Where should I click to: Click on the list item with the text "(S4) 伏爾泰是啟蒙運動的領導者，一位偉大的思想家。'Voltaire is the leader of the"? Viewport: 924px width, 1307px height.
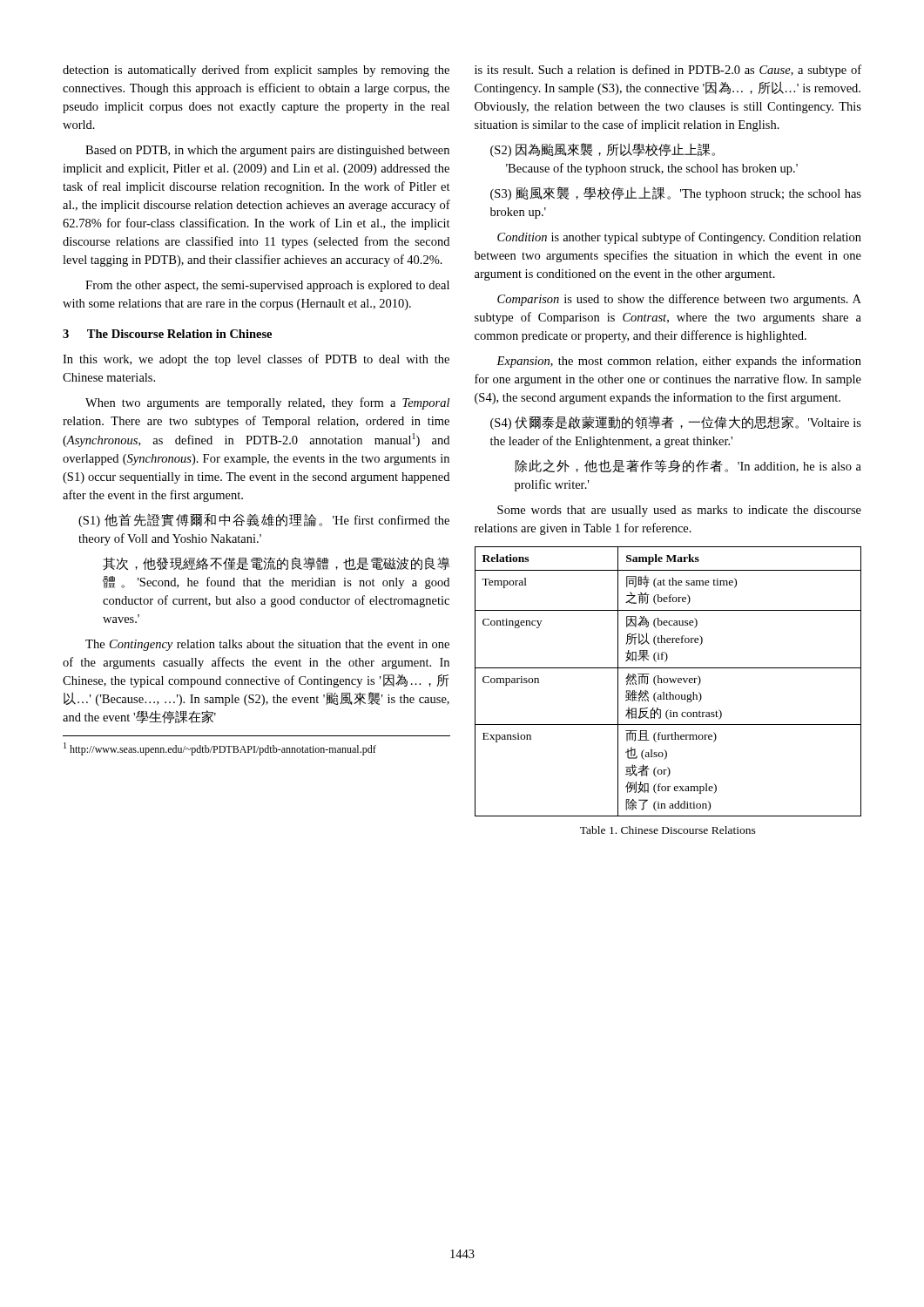click(676, 432)
